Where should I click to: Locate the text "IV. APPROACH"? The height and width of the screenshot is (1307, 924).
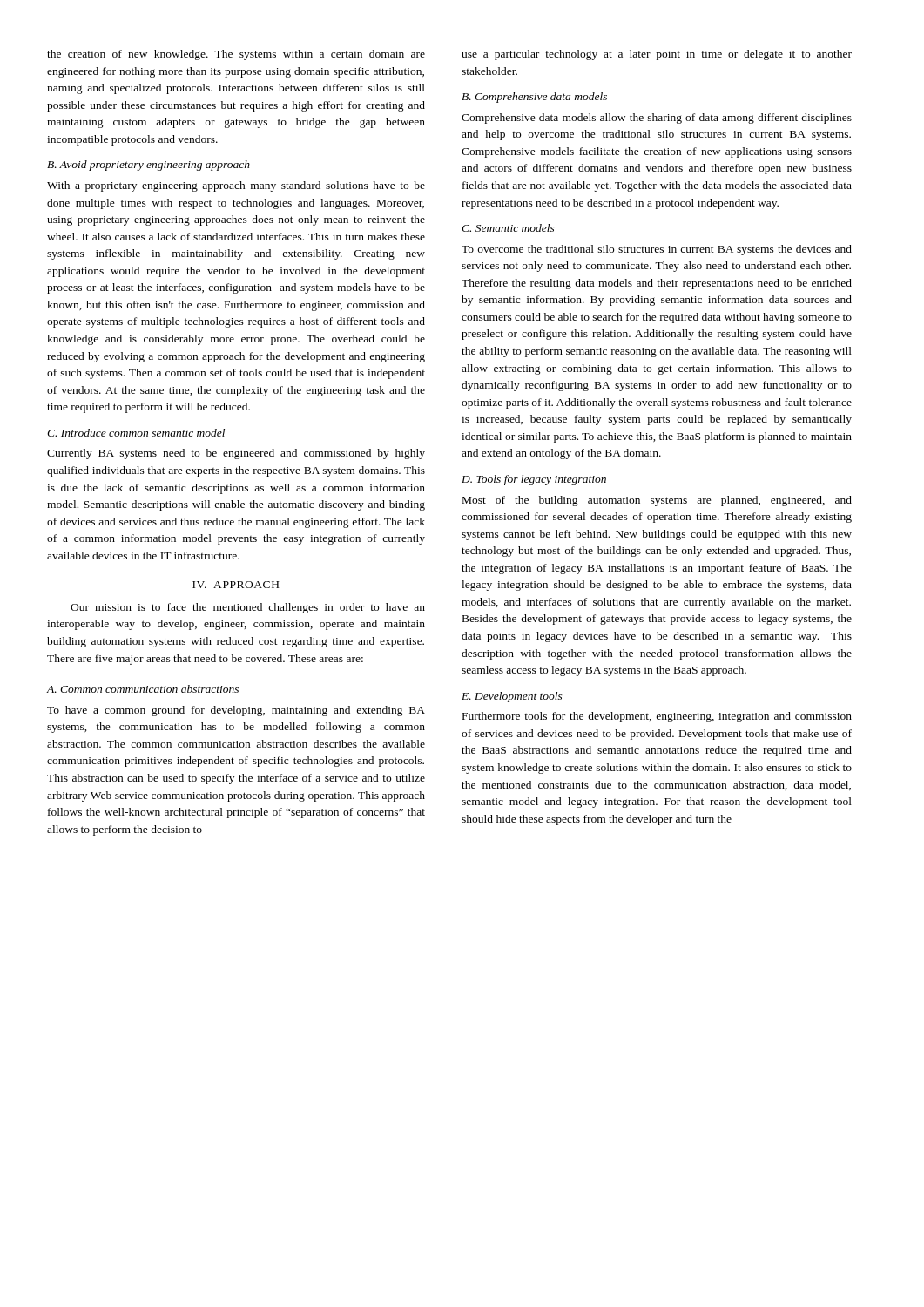(x=236, y=585)
